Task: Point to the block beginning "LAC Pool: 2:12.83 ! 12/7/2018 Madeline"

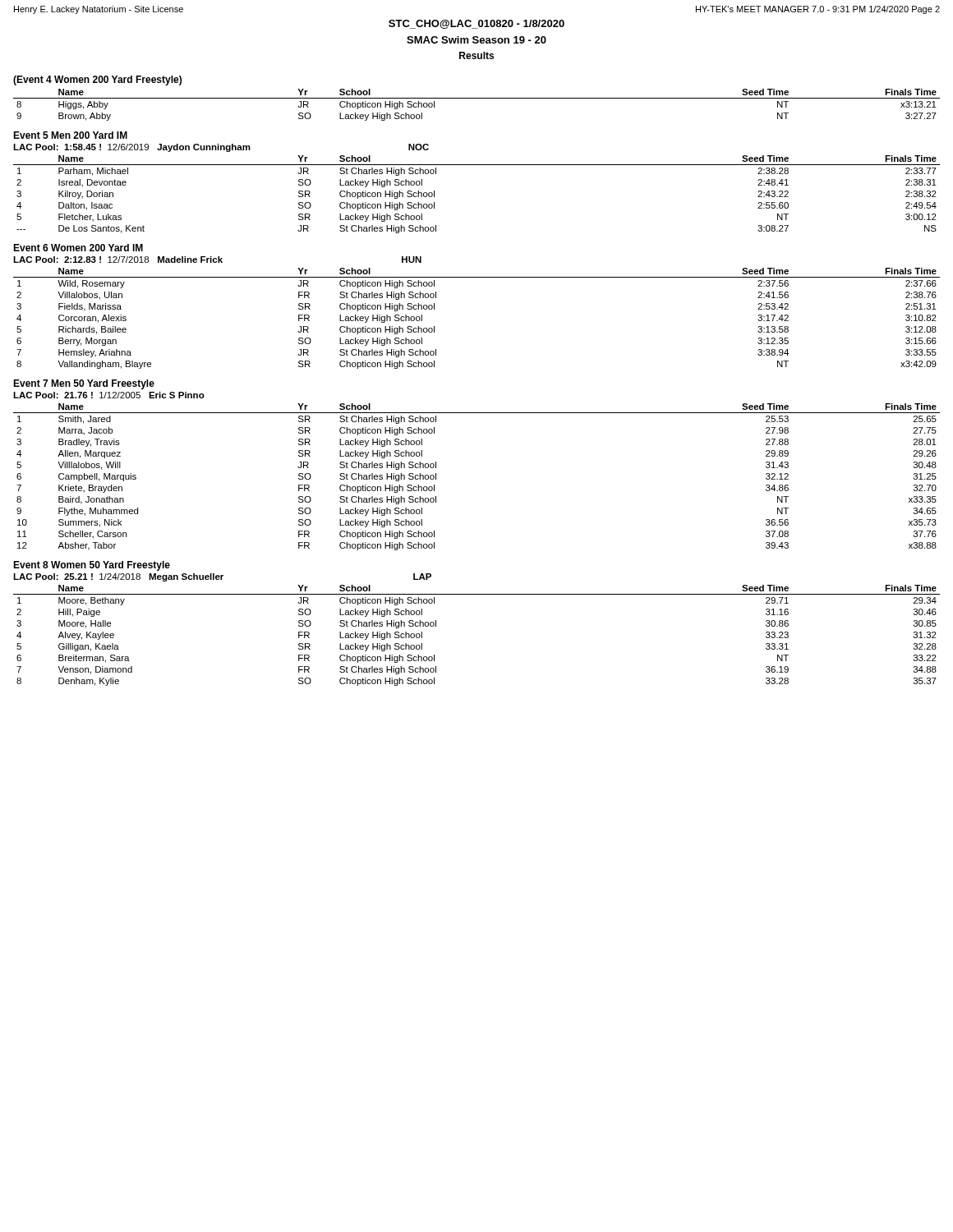Action: click(217, 259)
